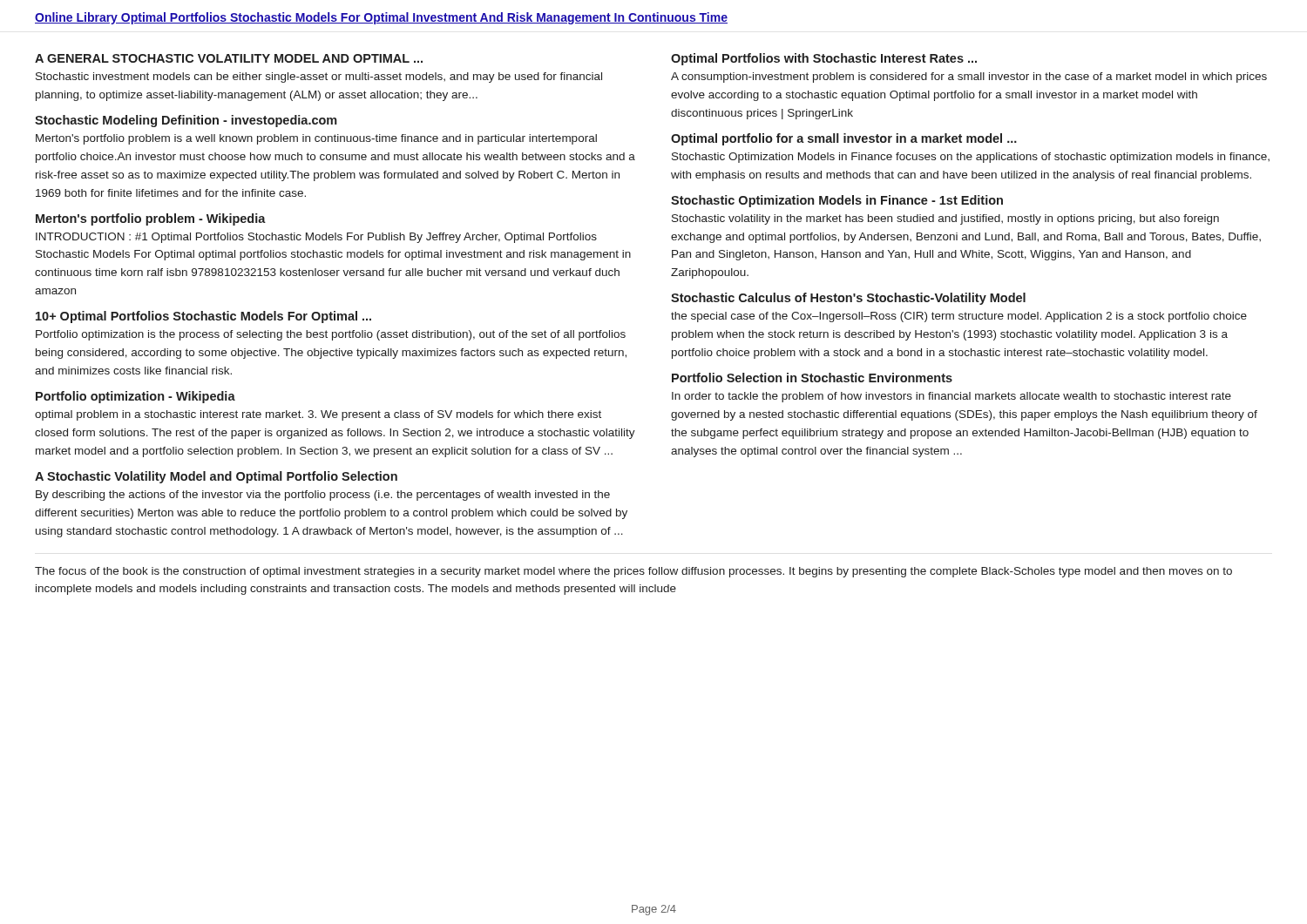Where does it say "Portfolio optimization - Wikipedia"?
Image resolution: width=1307 pixels, height=924 pixels.
[135, 396]
